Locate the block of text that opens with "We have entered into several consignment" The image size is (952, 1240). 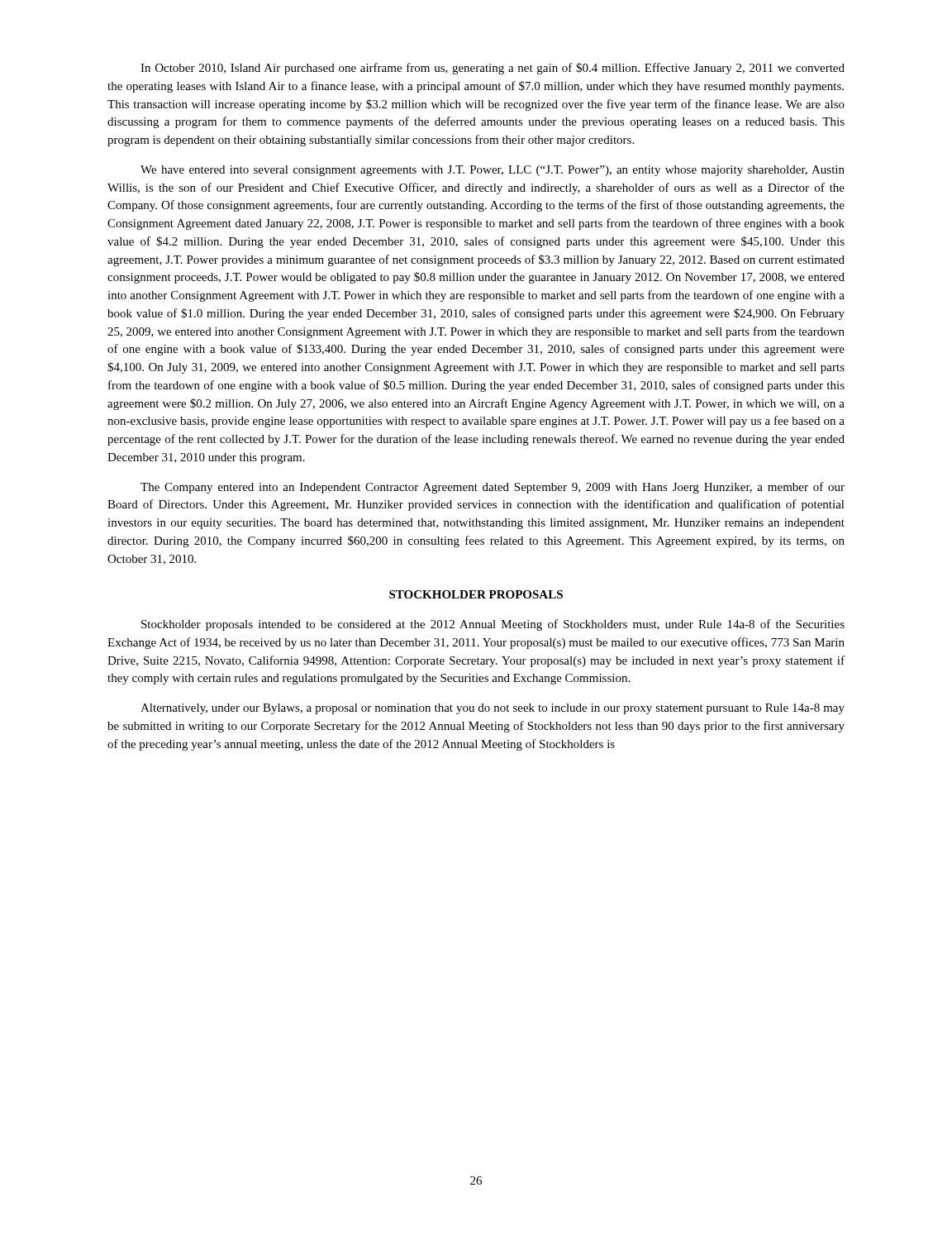click(x=476, y=314)
